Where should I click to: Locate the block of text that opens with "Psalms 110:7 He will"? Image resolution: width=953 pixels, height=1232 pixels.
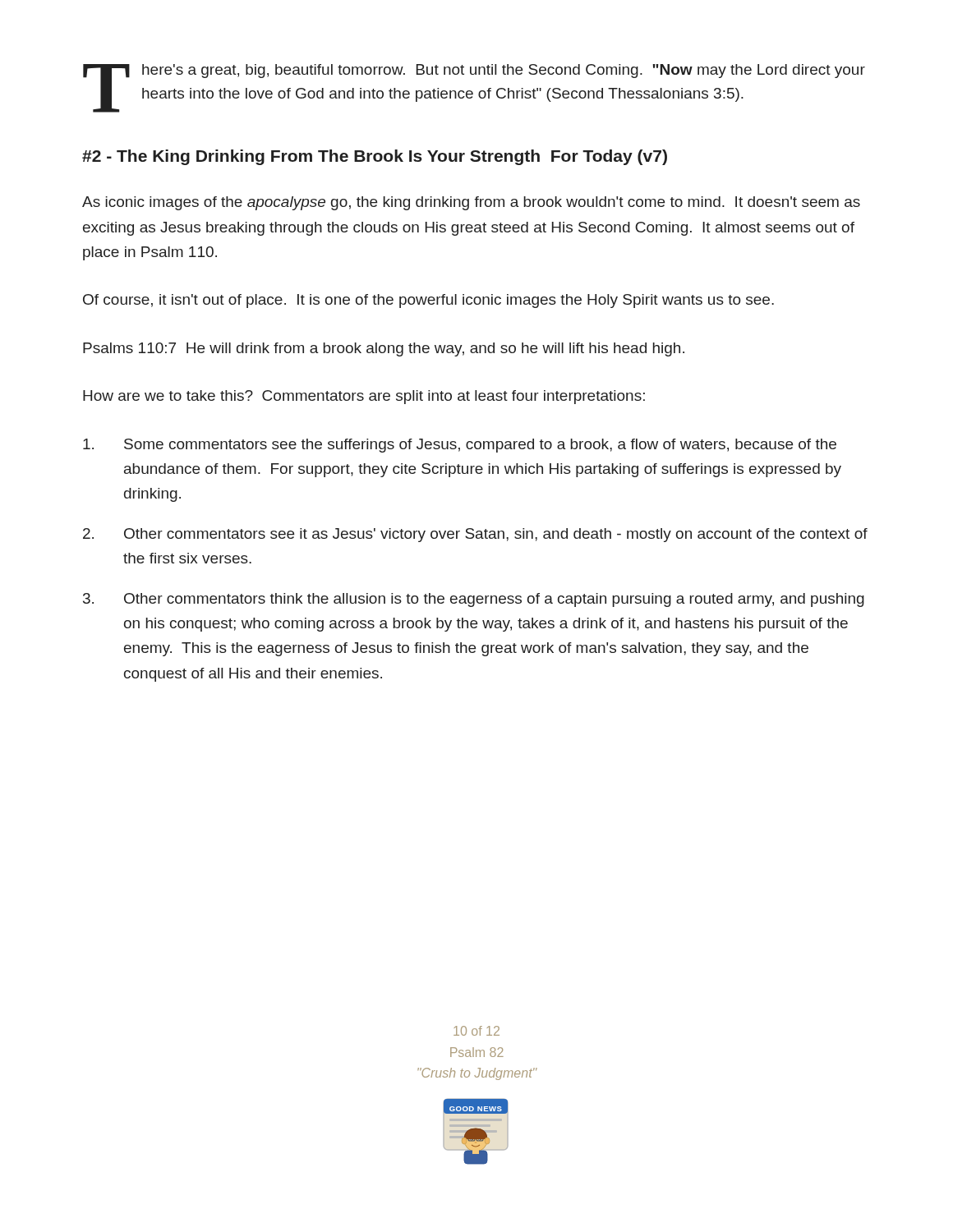point(384,348)
